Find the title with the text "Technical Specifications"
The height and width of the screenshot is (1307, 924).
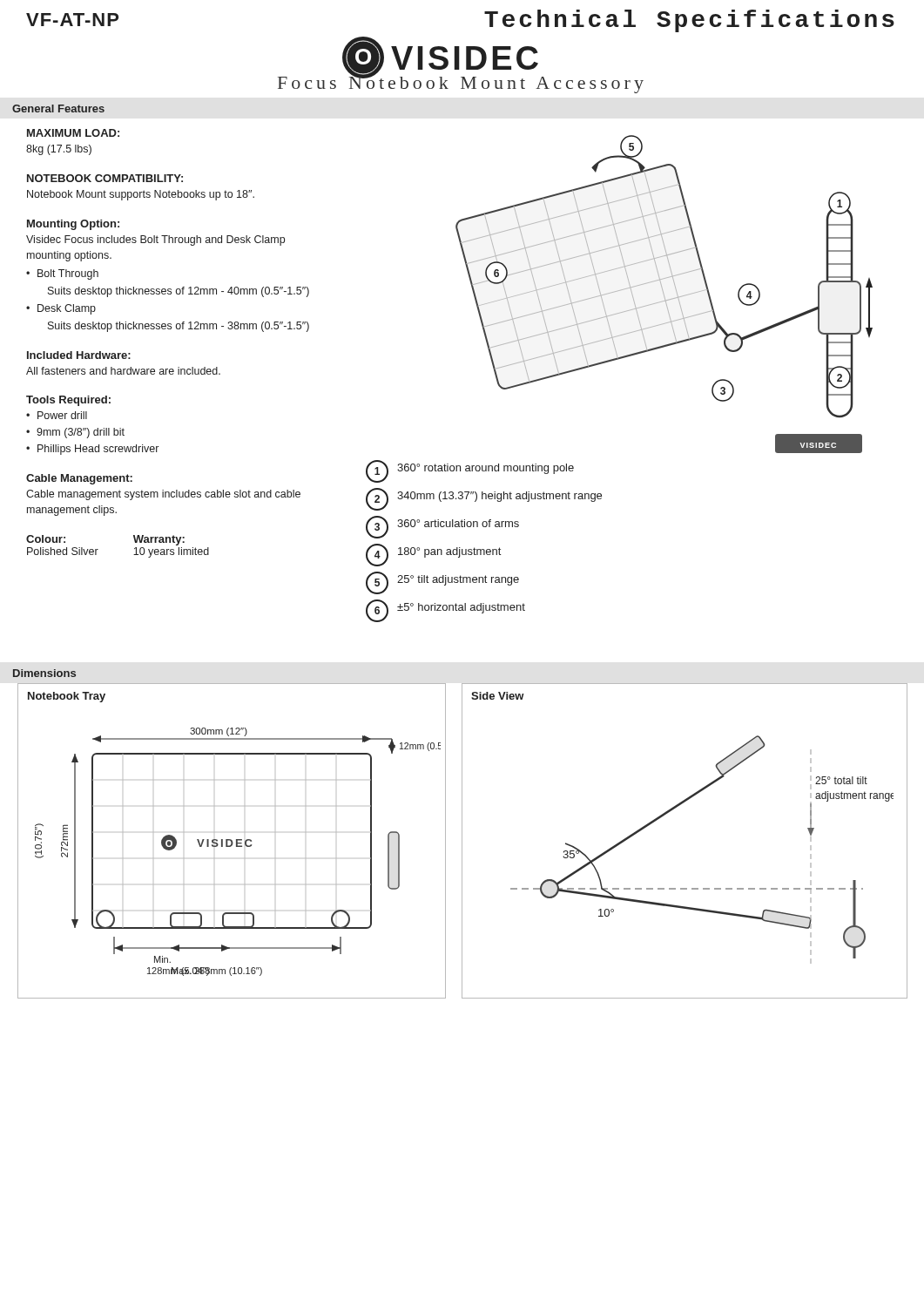691,20
